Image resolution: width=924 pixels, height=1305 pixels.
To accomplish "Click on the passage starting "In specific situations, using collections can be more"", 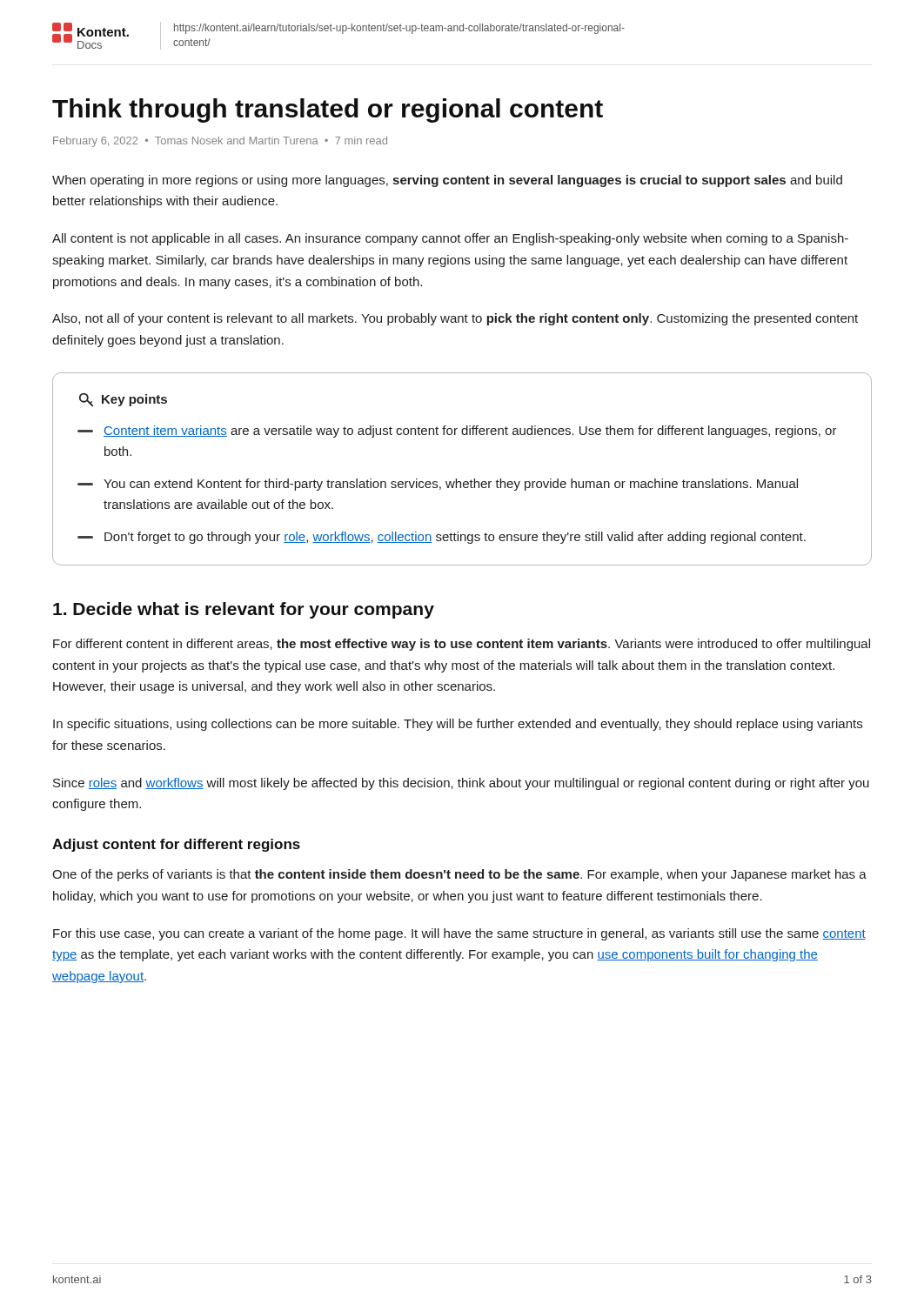I will (457, 734).
